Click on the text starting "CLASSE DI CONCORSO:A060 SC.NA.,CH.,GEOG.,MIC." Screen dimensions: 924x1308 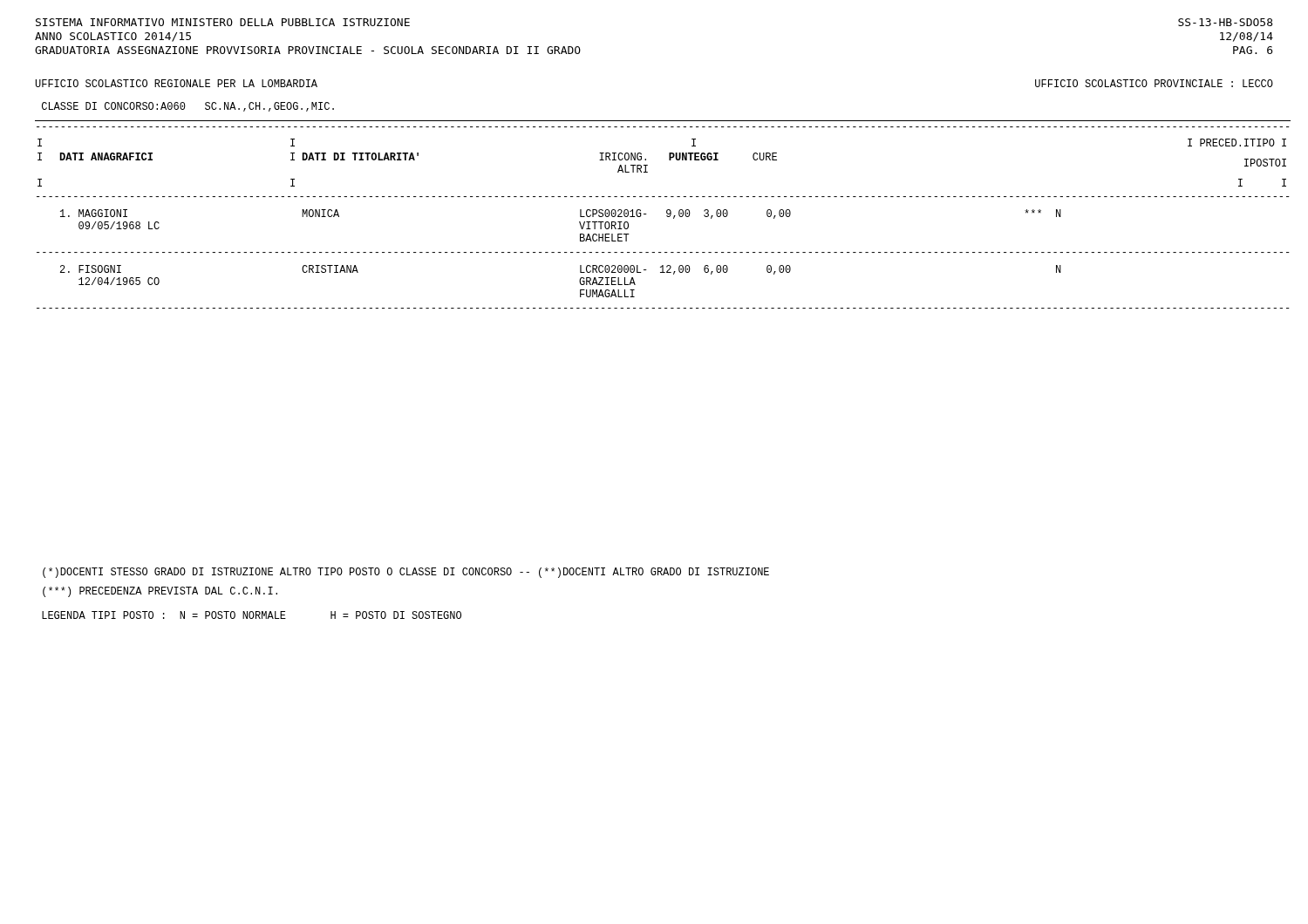coord(186,107)
